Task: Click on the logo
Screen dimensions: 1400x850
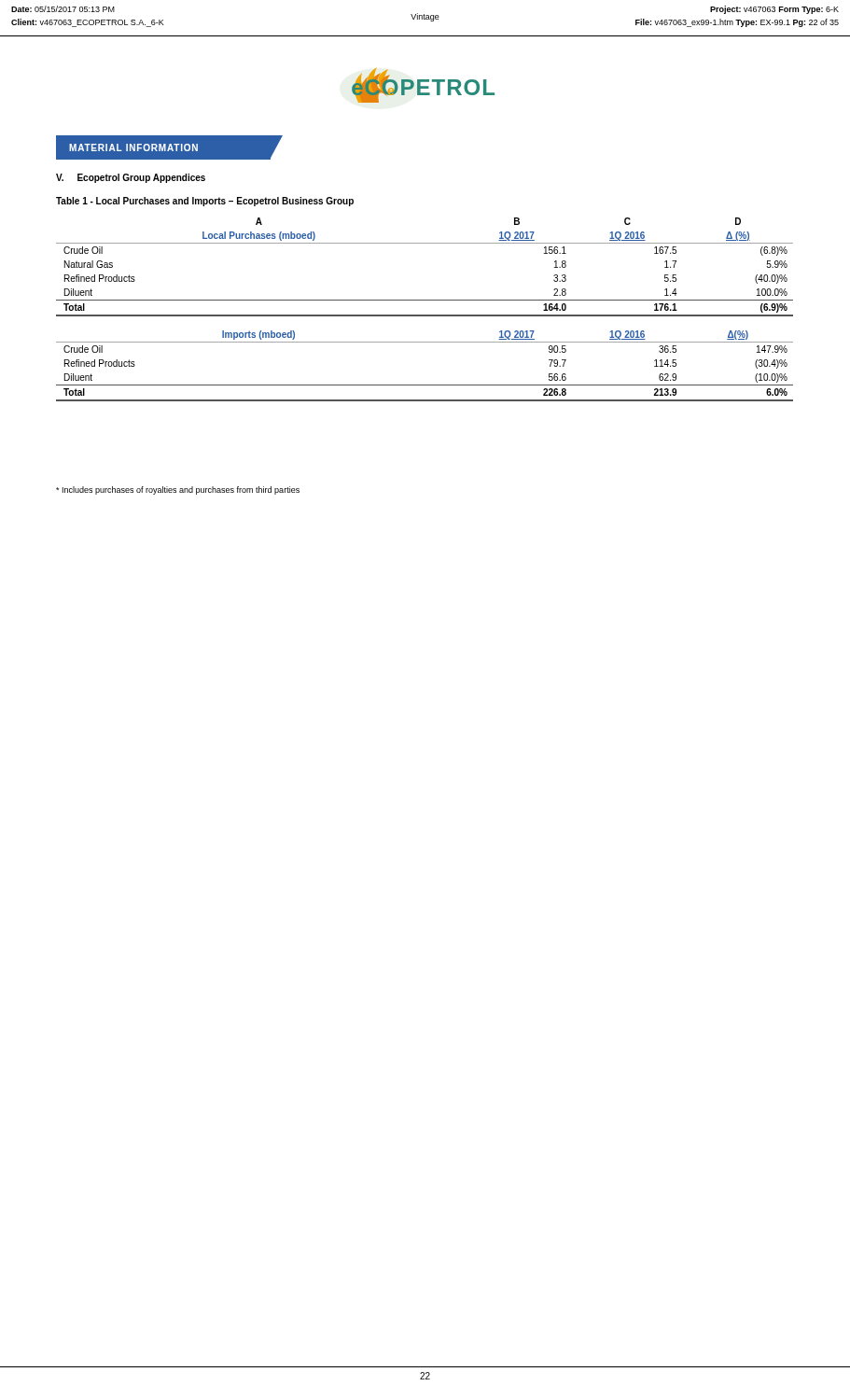Action: coord(425,89)
